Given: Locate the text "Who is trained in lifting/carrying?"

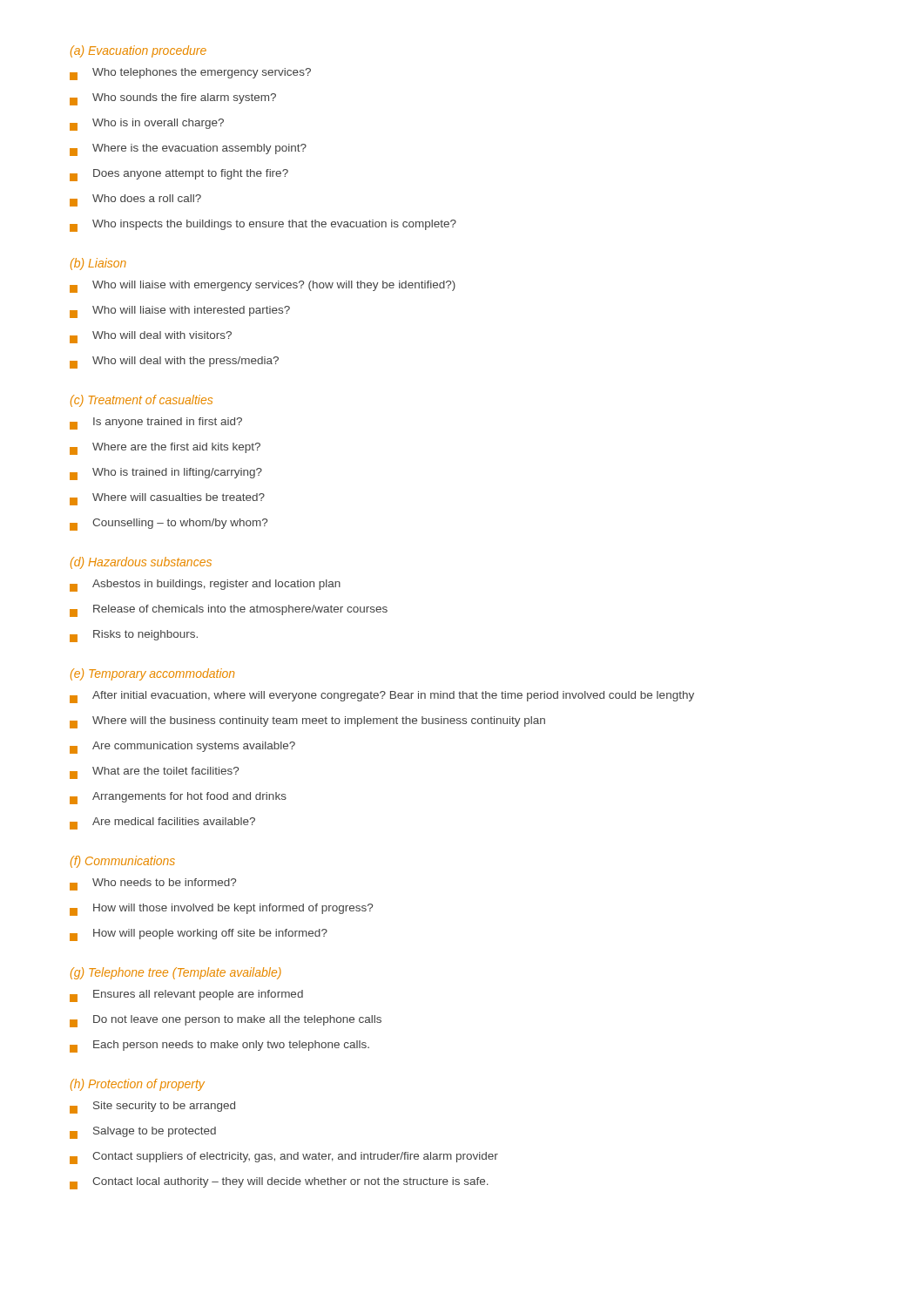Looking at the screenshot, I should coord(166,474).
